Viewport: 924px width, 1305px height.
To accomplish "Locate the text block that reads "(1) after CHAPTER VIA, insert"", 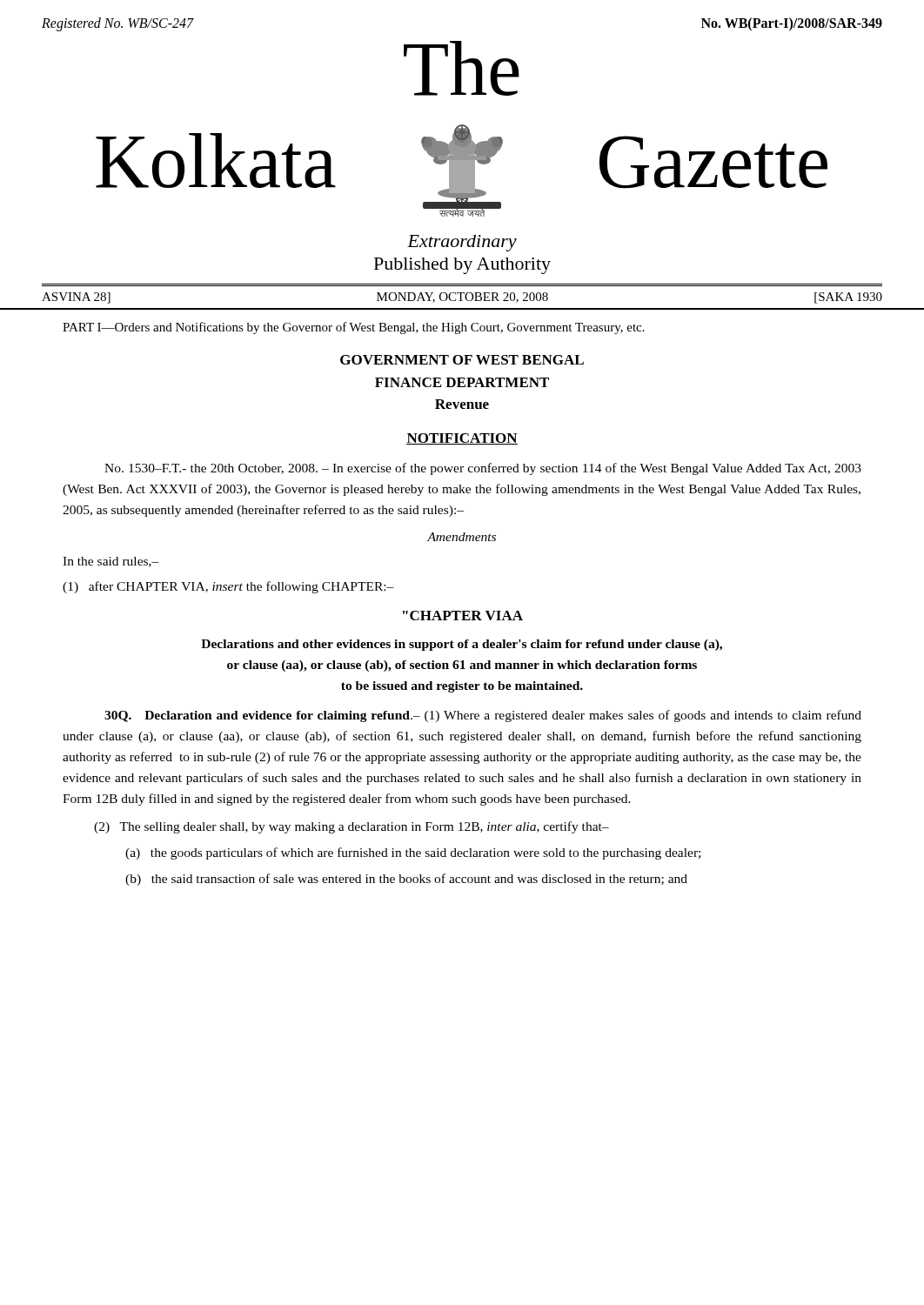I will (228, 586).
